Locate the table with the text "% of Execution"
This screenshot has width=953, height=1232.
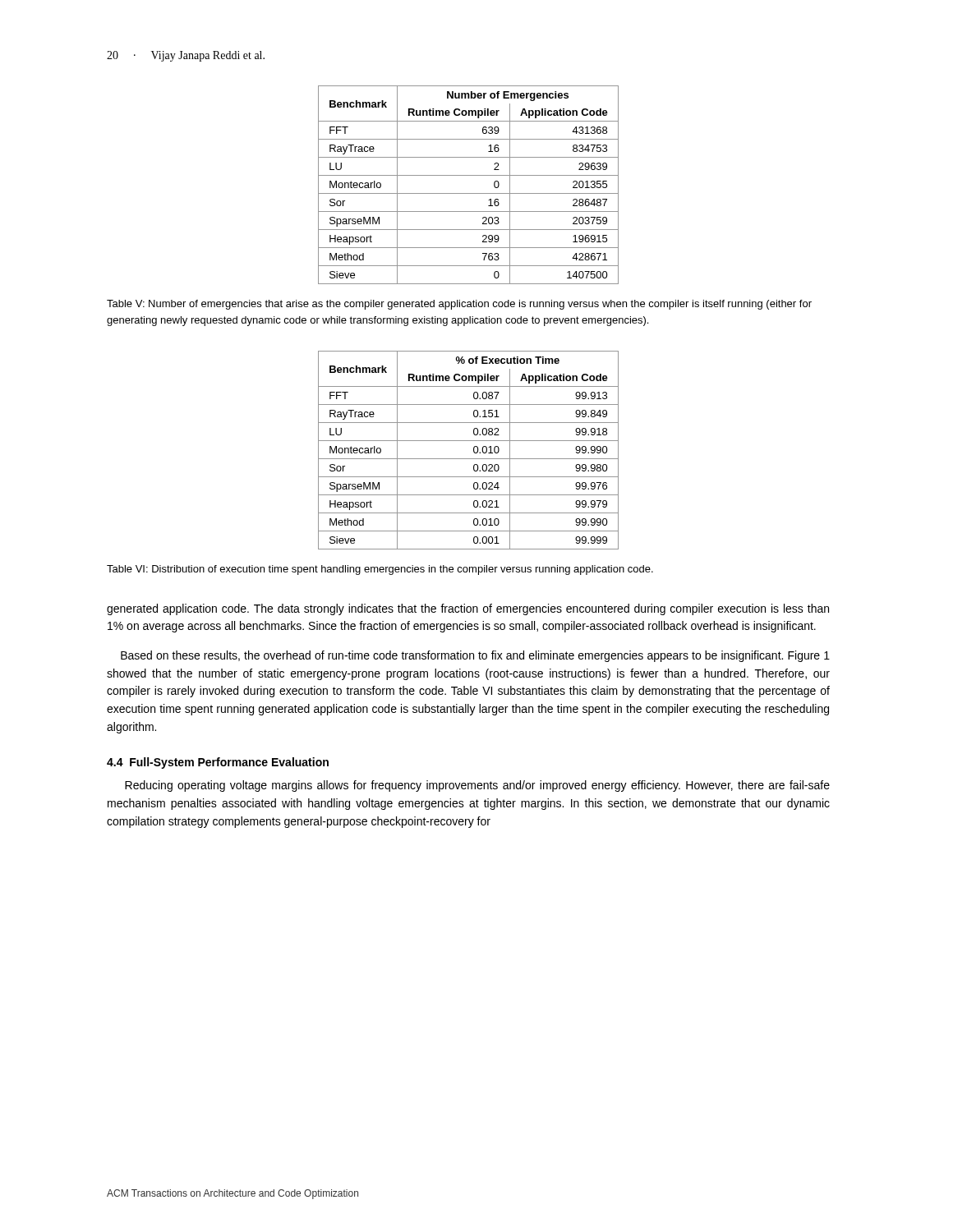pyautogui.click(x=468, y=450)
